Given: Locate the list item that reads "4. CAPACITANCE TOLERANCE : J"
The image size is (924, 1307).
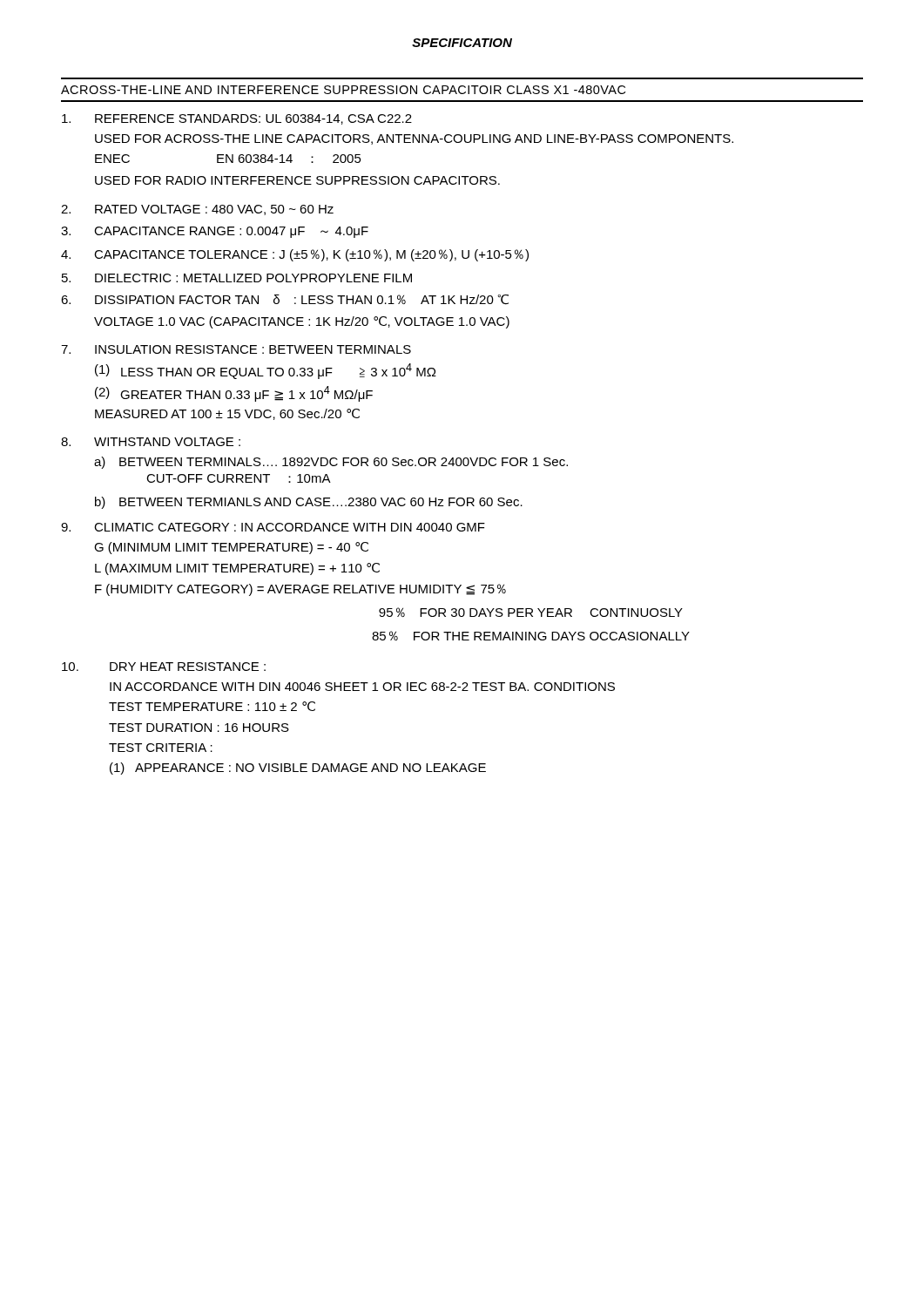Looking at the screenshot, I should coord(462,255).
